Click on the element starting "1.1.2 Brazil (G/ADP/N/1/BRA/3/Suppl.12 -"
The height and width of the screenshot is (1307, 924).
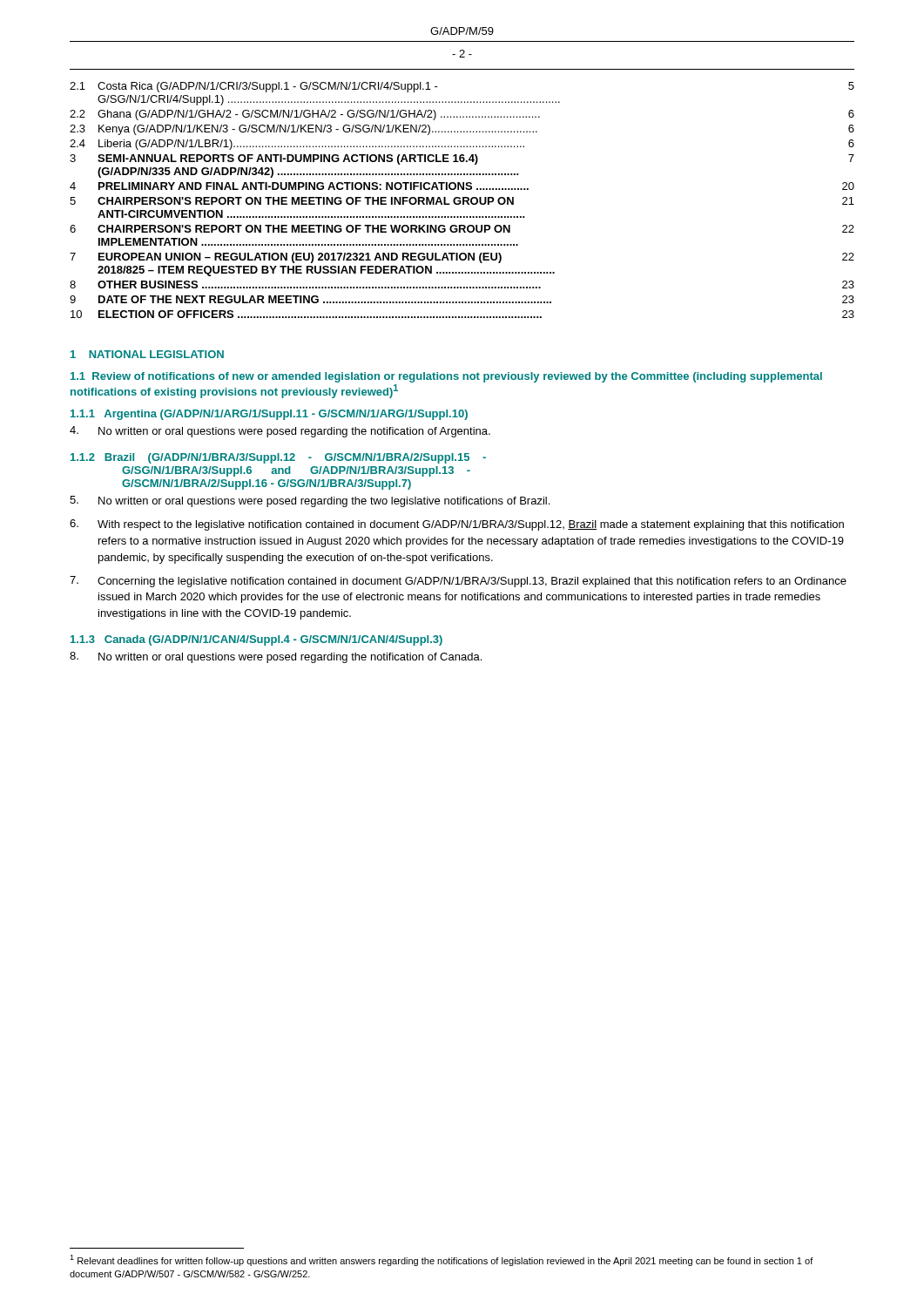[278, 470]
